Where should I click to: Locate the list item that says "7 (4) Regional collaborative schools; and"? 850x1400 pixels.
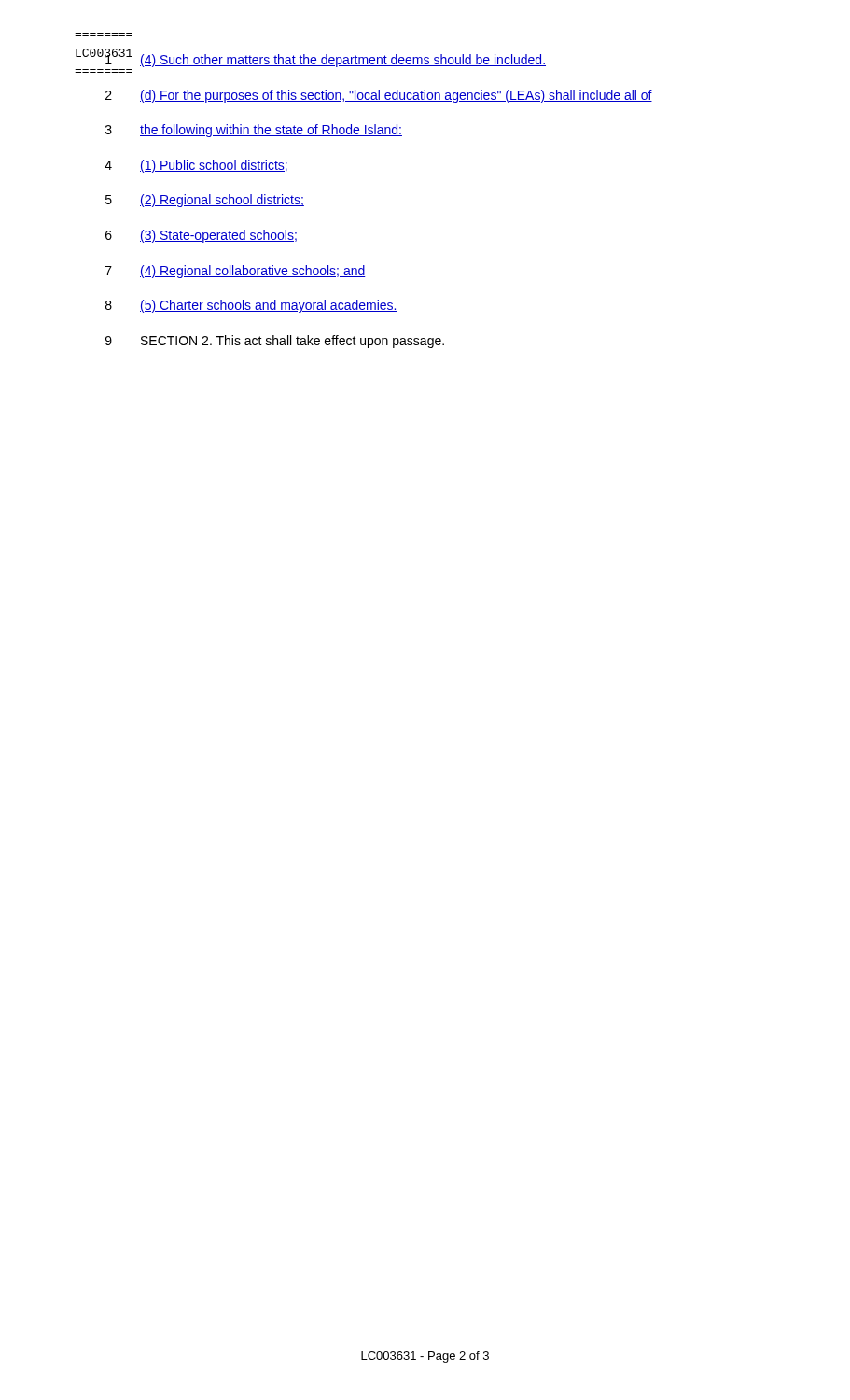click(x=236, y=272)
